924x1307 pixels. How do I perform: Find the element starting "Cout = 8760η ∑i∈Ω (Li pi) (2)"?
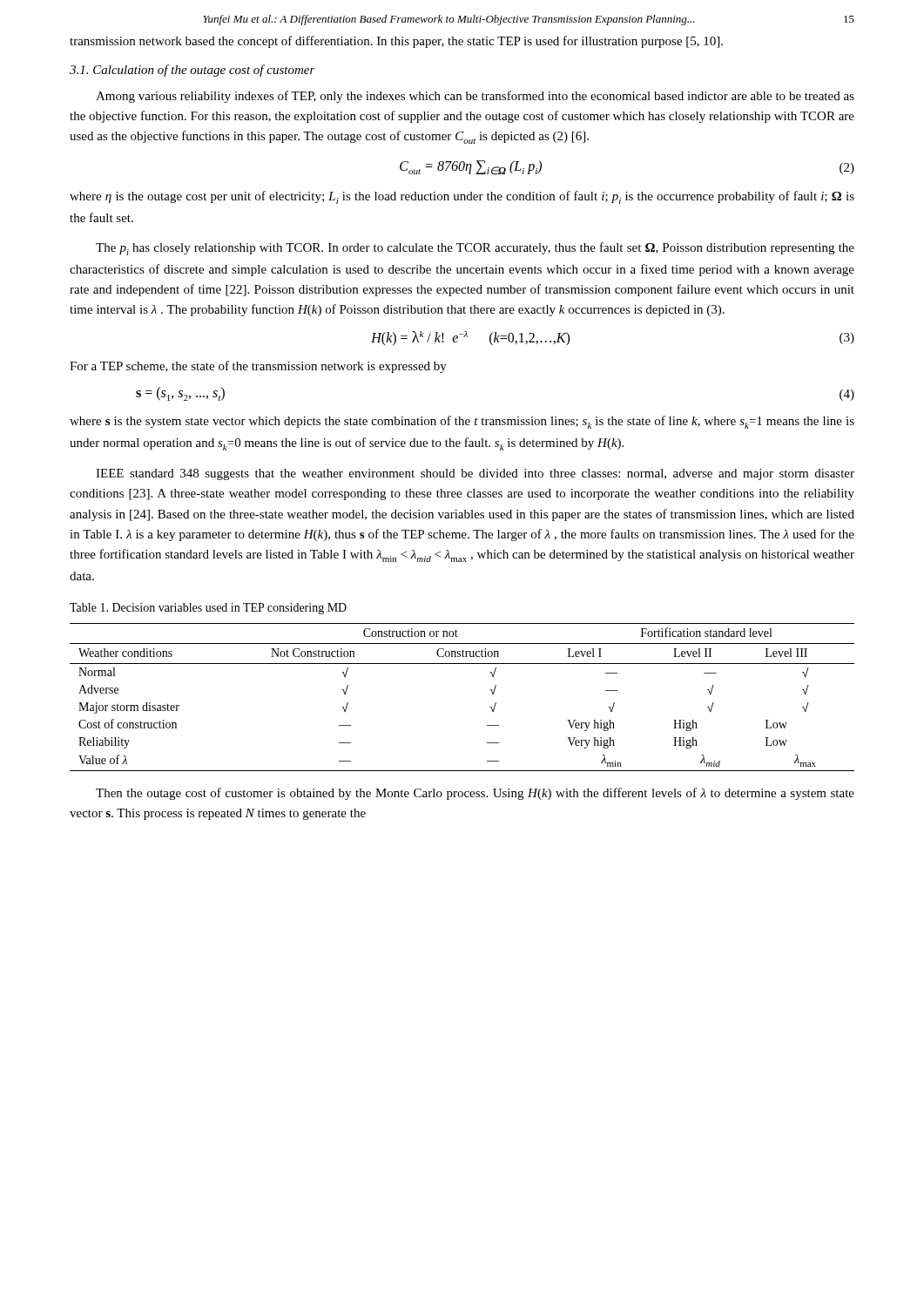[x=488, y=167]
